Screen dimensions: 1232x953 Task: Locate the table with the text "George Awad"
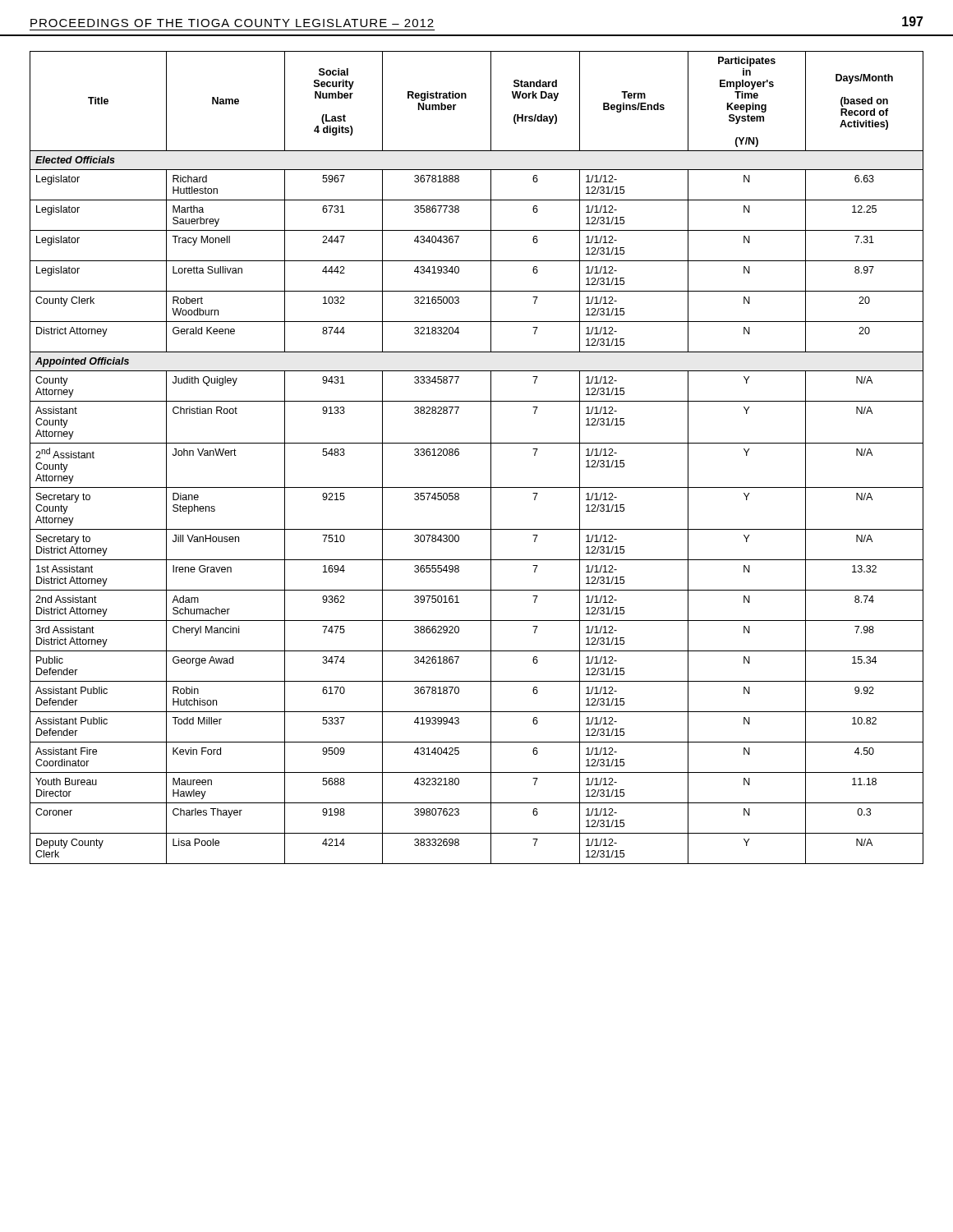(476, 458)
